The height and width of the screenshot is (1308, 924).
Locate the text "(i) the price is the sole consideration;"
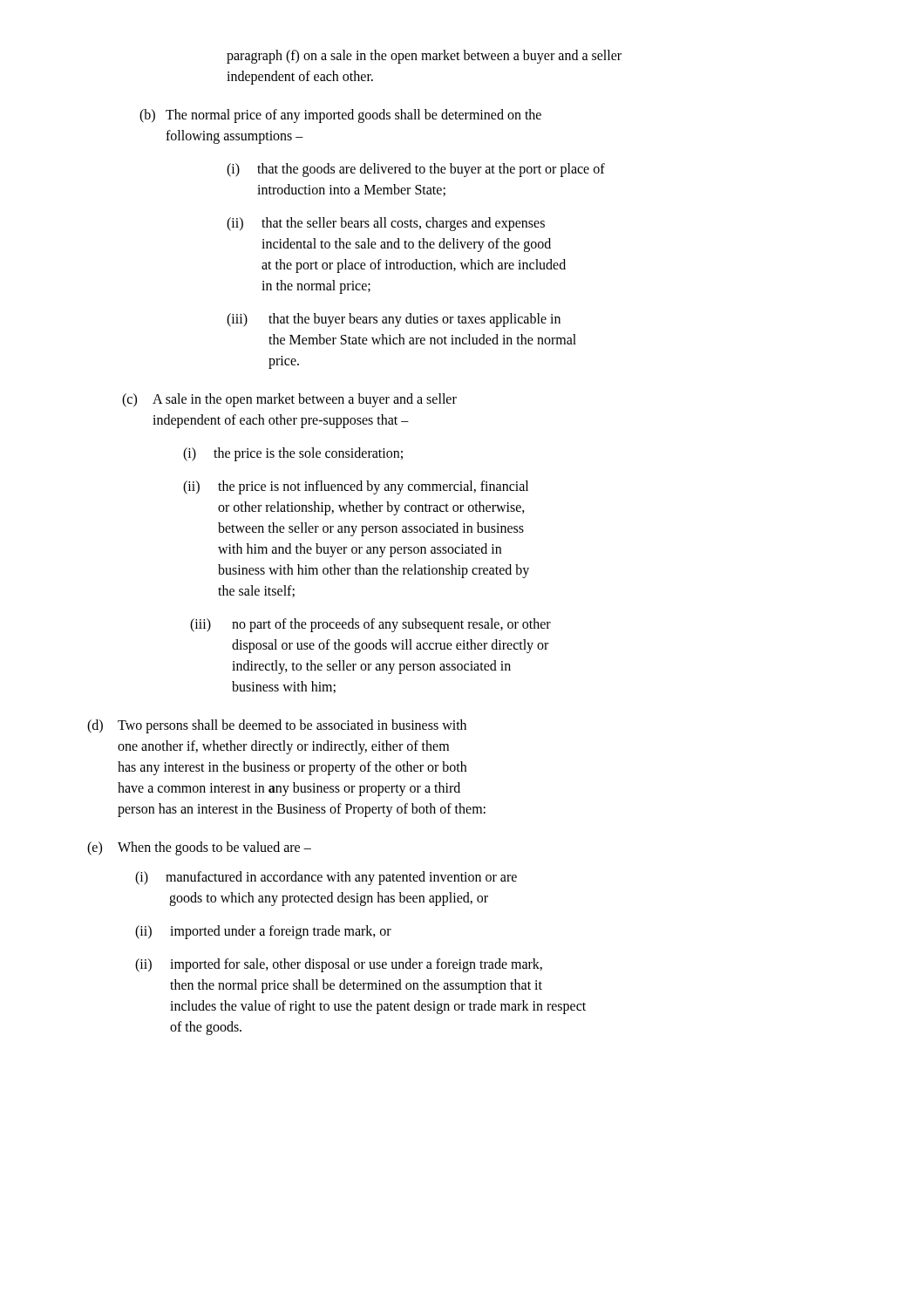click(293, 454)
